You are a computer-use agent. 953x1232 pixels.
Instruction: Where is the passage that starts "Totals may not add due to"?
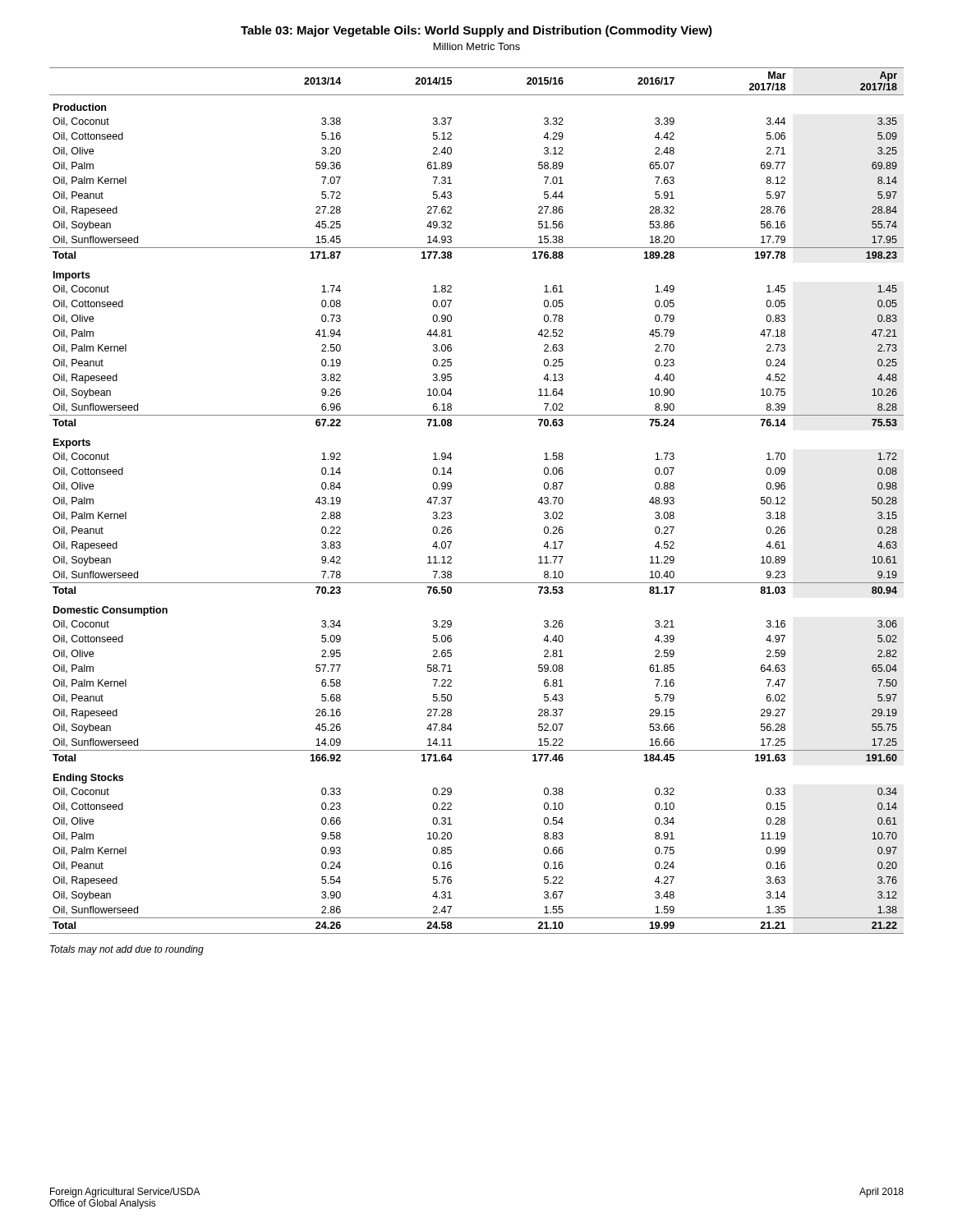(x=126, y=949)
